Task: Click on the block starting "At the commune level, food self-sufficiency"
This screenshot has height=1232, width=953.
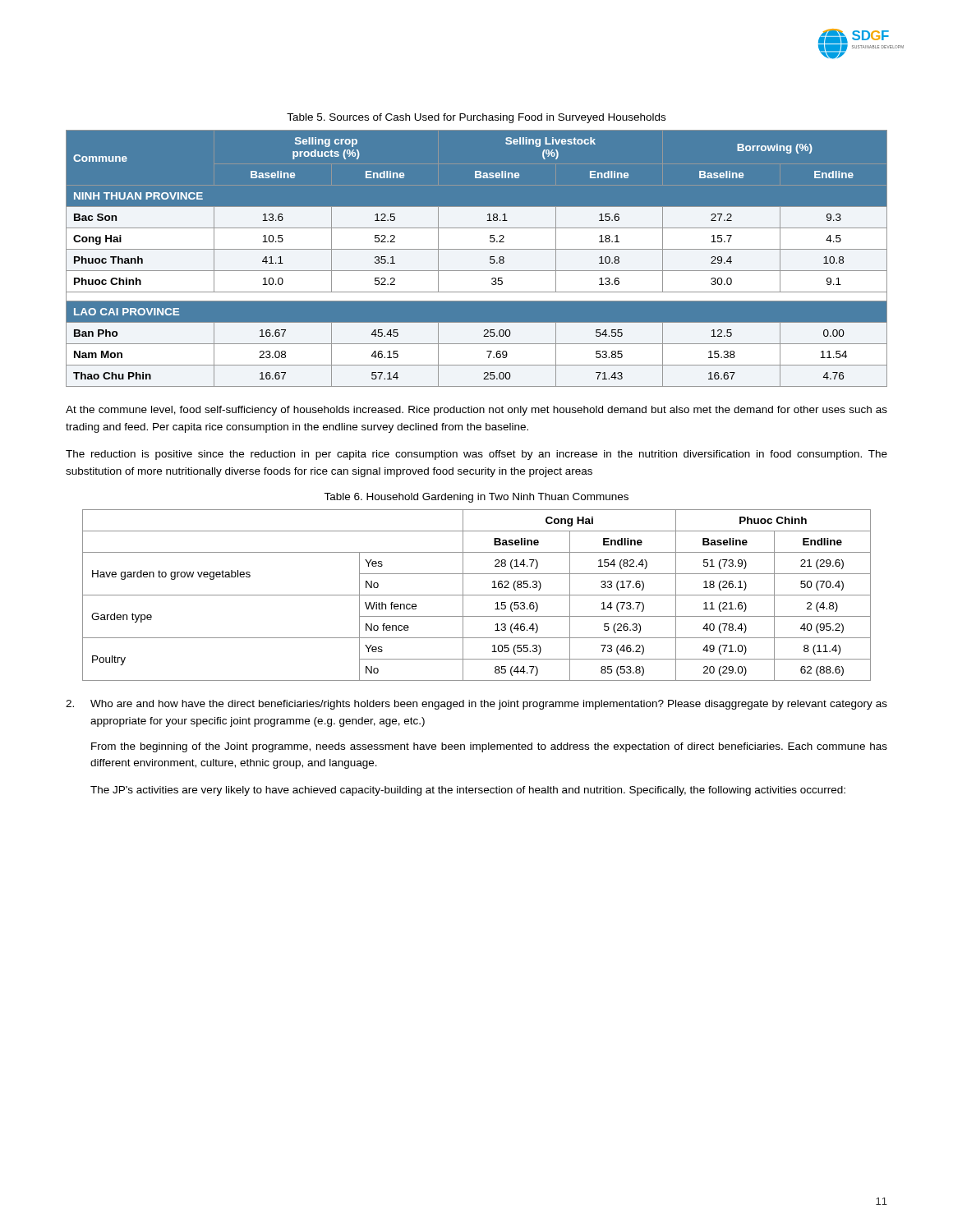Action: pos(476,418)
